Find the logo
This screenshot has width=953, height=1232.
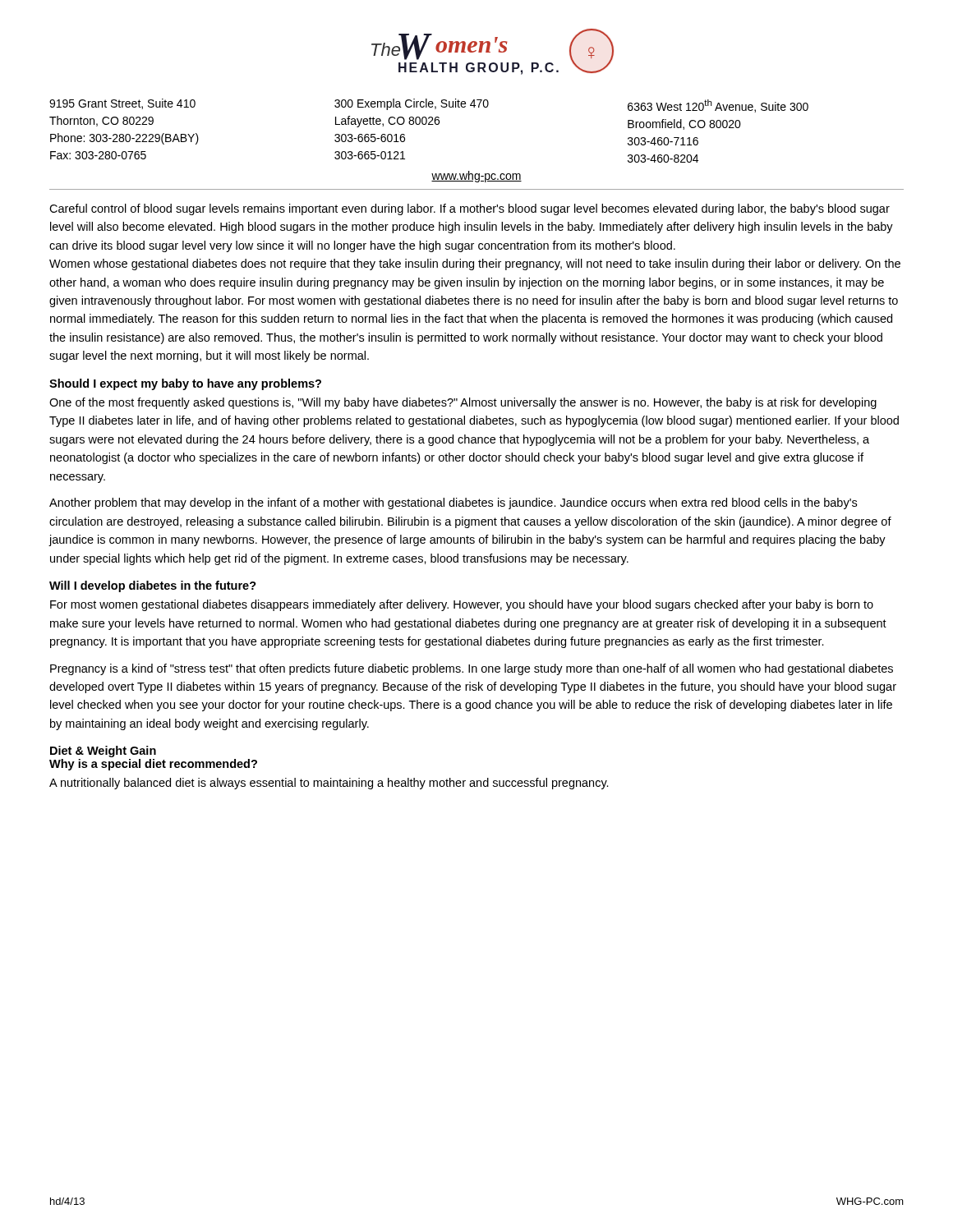tap(476, 57)
